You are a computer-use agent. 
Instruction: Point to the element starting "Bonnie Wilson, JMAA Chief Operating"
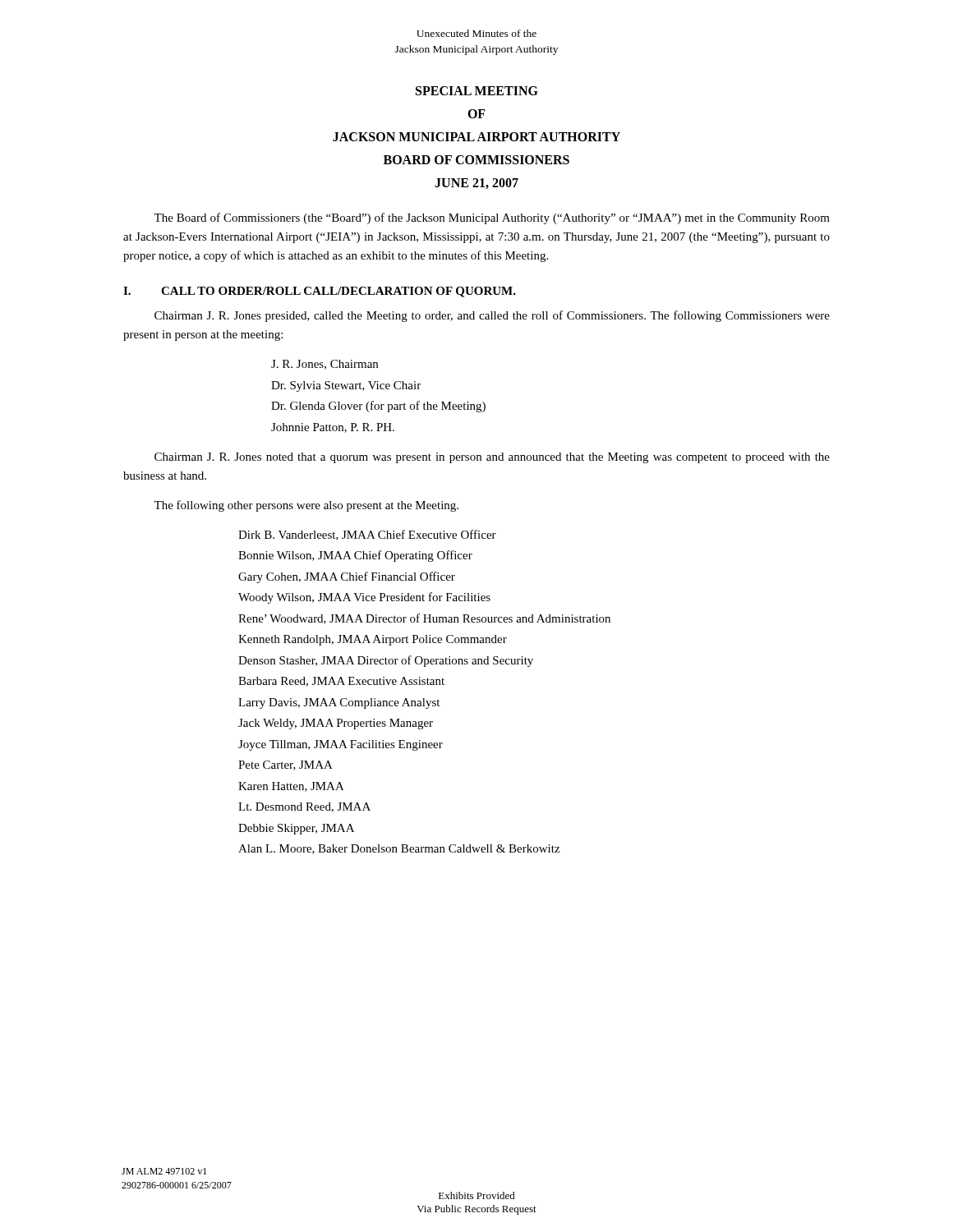[x=355, y=555]
